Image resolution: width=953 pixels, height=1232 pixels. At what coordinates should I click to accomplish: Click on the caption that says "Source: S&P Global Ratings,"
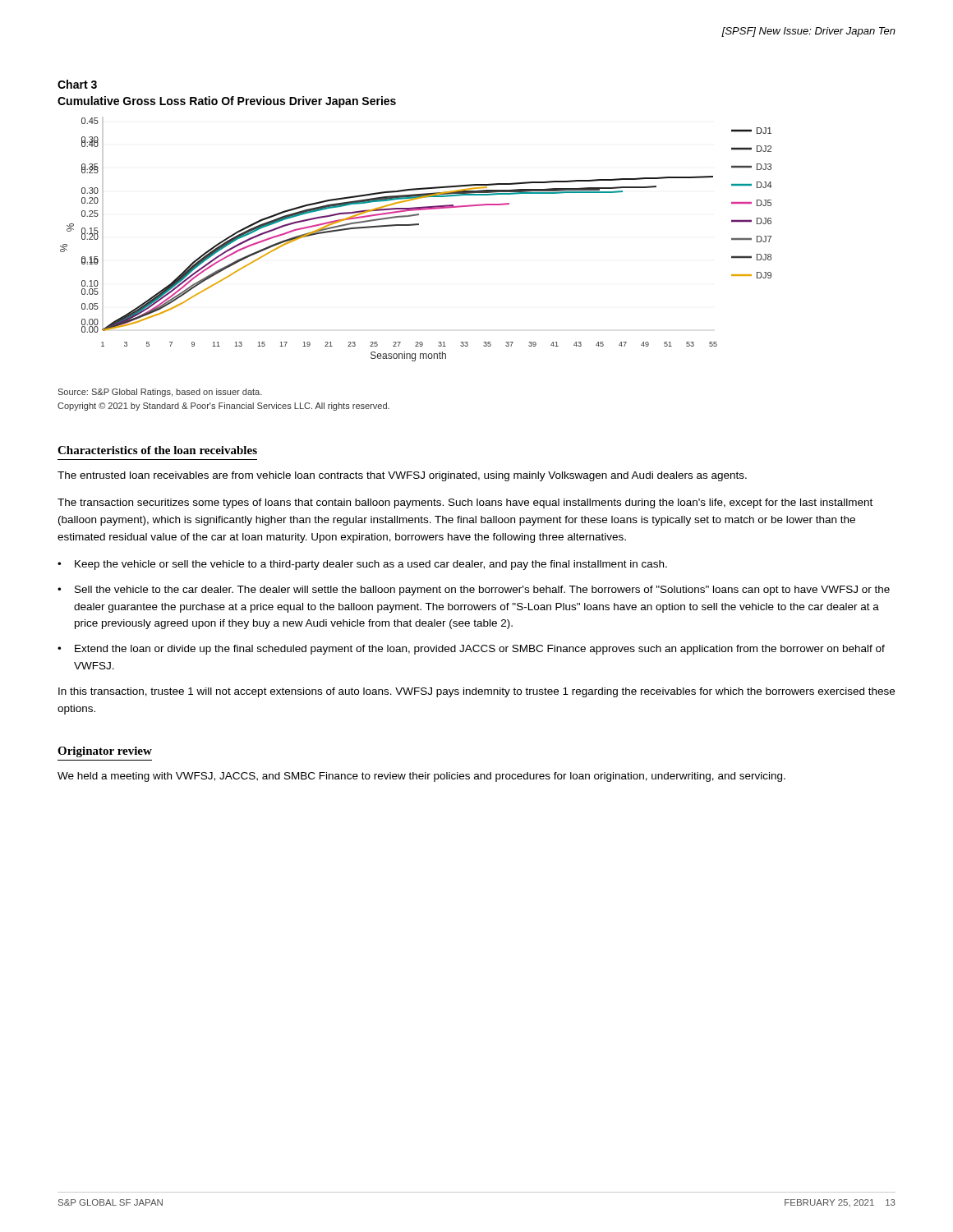tap(224, 399)
